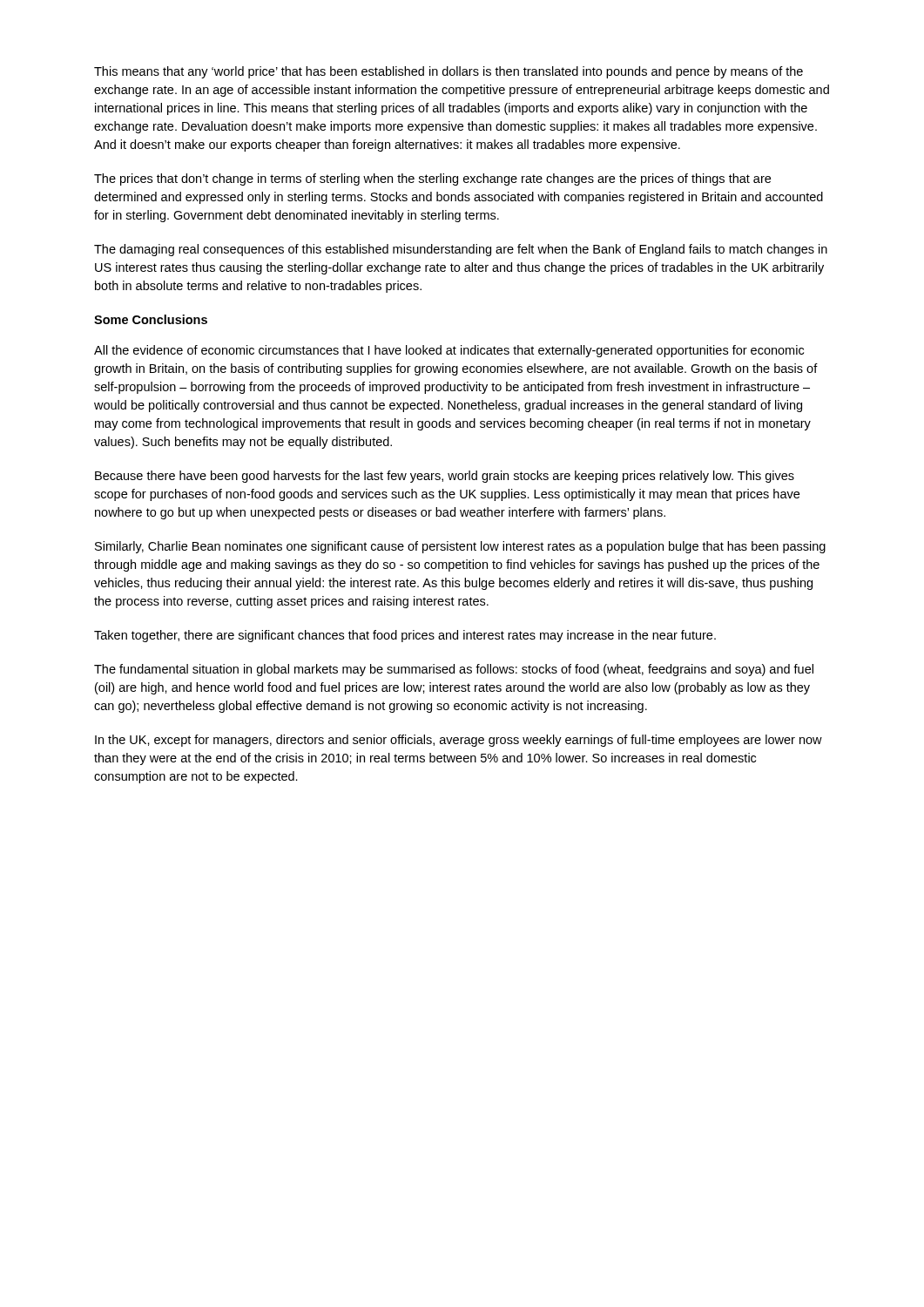Navigate to the region starting "The damaging real consequences"
Viewport: 924px width, 1307px height.
click(461, 268)
